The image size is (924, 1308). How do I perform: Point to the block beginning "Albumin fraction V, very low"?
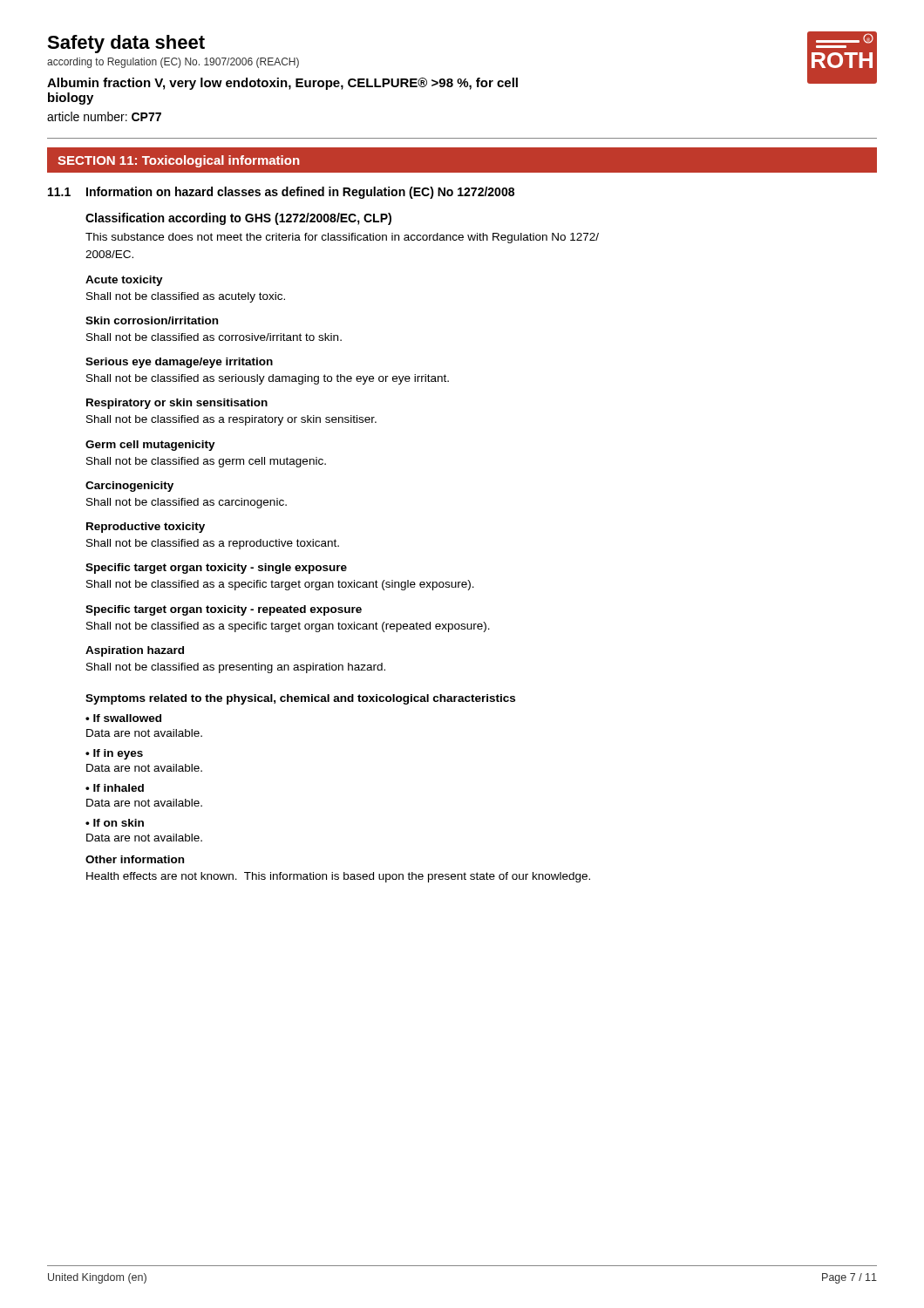[x=283, y=90]
